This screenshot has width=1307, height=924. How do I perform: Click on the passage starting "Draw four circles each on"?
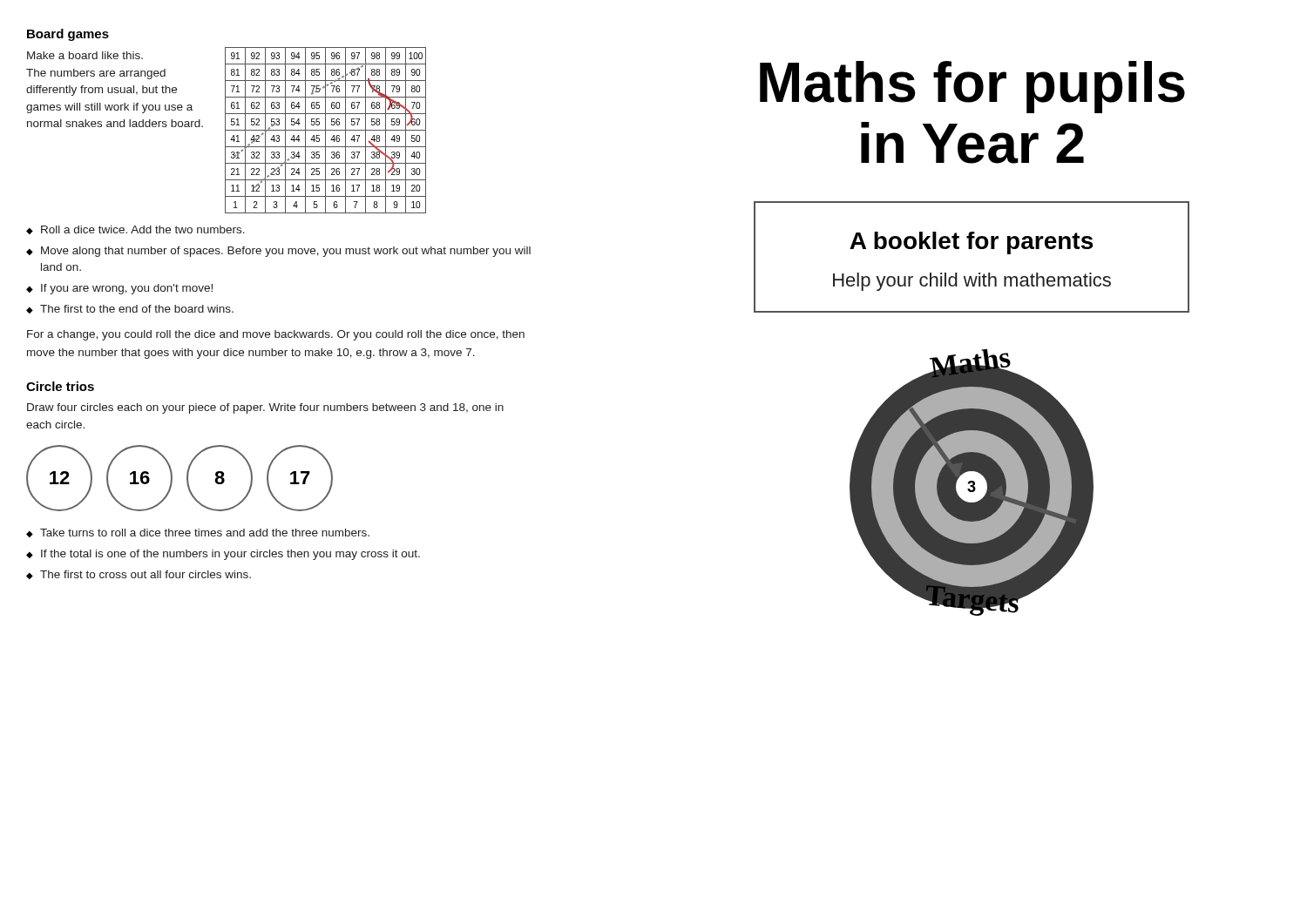[x=265, y=416]
